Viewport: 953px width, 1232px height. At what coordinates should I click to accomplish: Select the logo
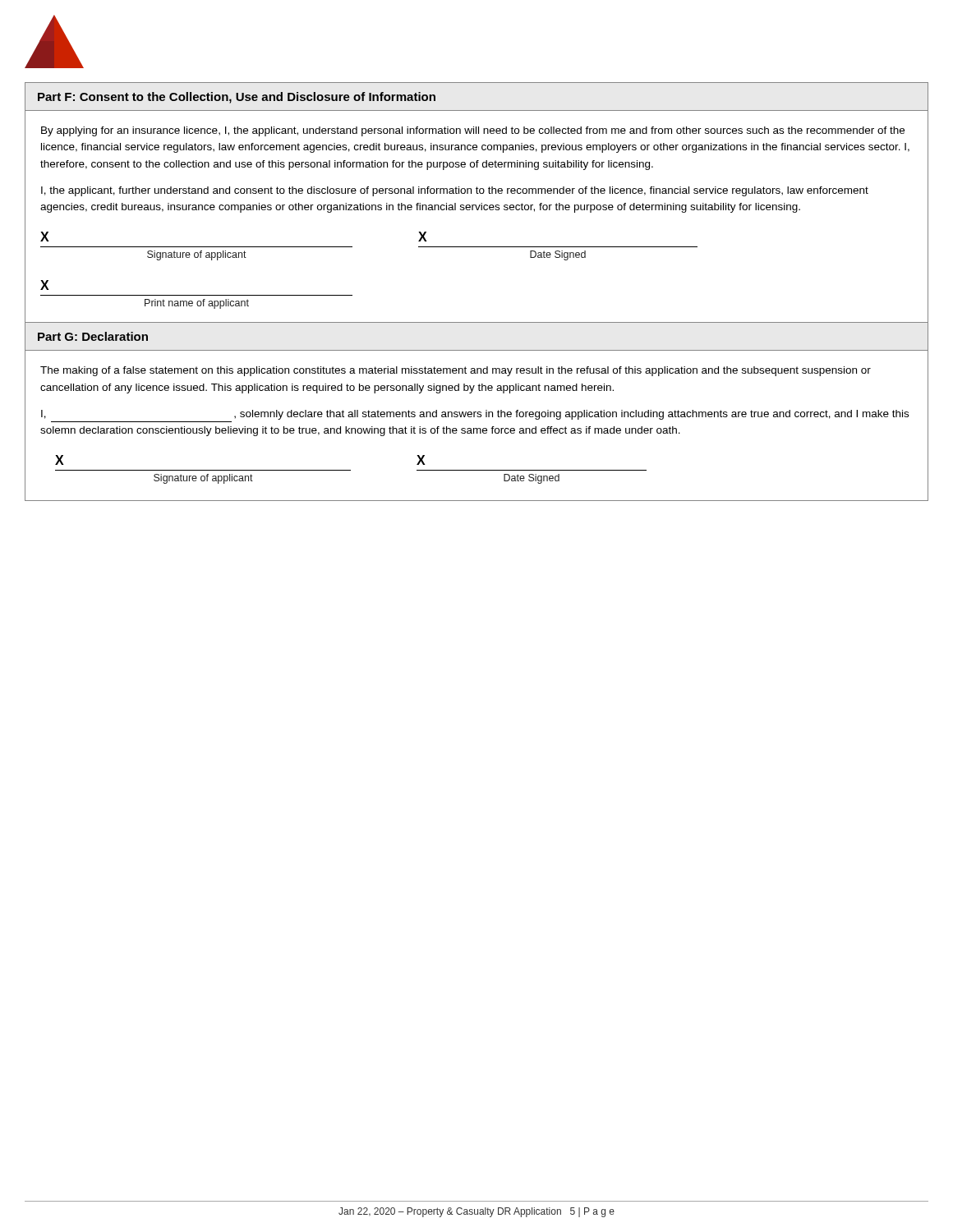coord(58,44)
